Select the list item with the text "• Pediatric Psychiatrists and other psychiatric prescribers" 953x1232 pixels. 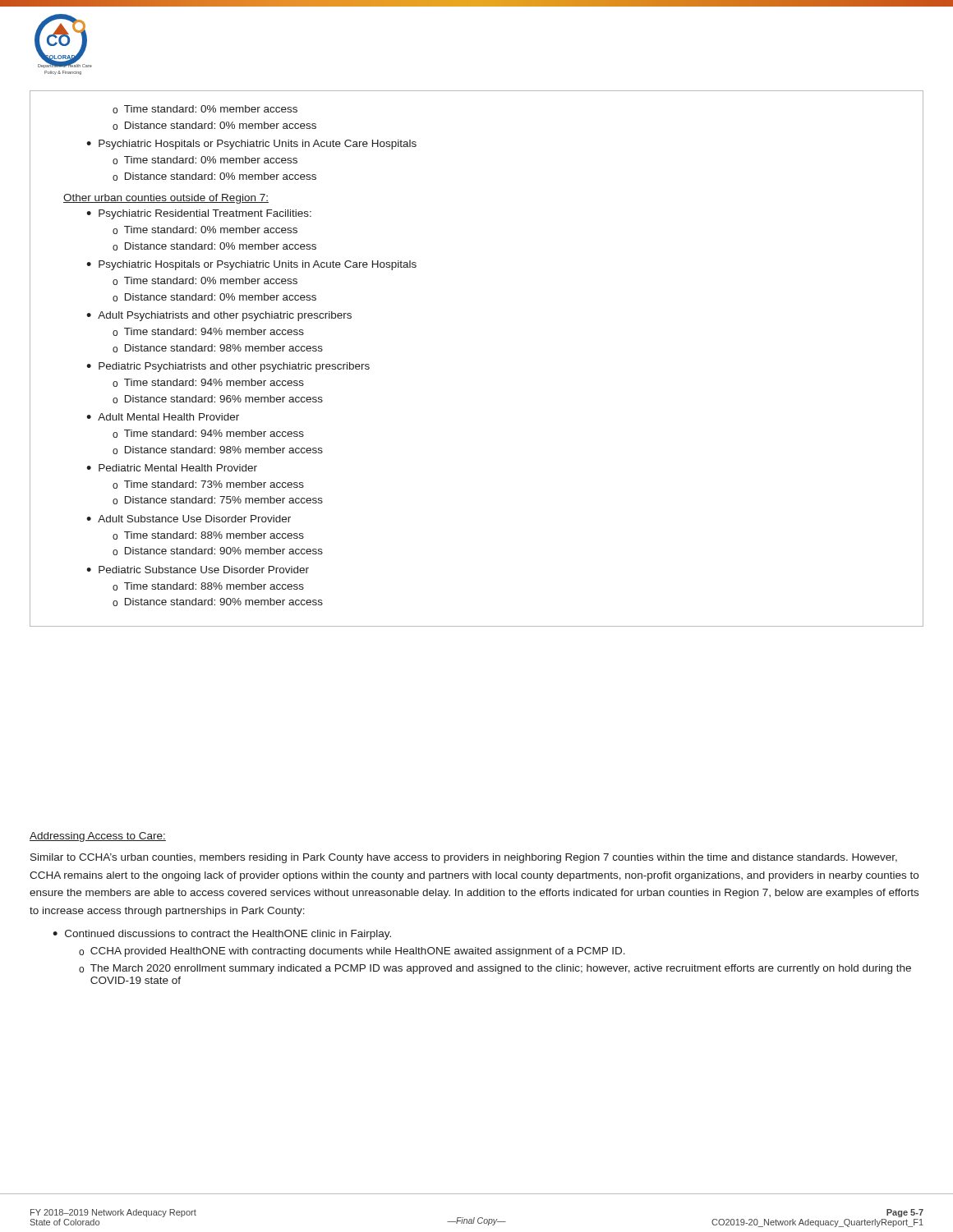pyautogui.click(x=228, y=368)
